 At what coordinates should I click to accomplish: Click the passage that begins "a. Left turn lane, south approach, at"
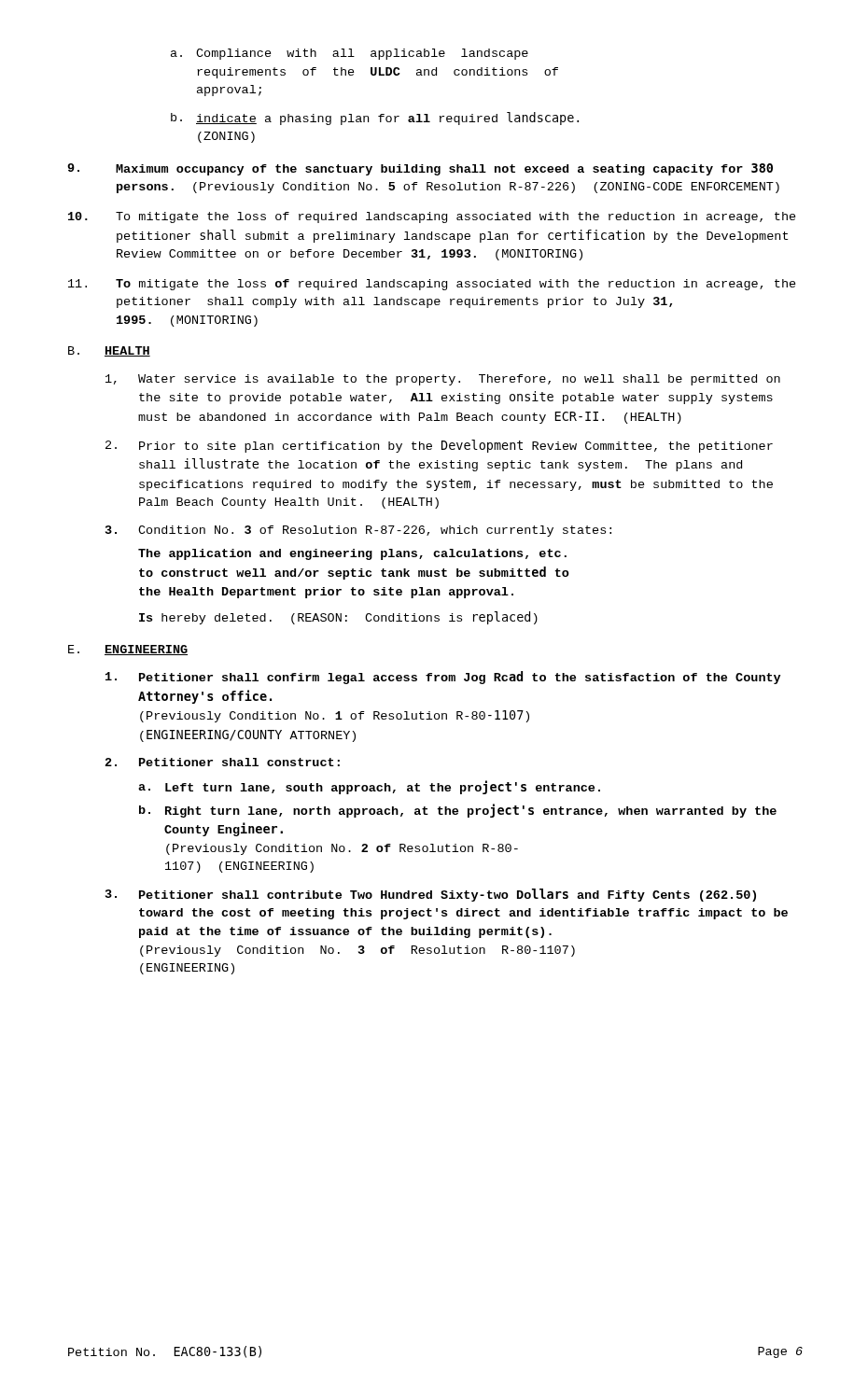click(371, 788)
